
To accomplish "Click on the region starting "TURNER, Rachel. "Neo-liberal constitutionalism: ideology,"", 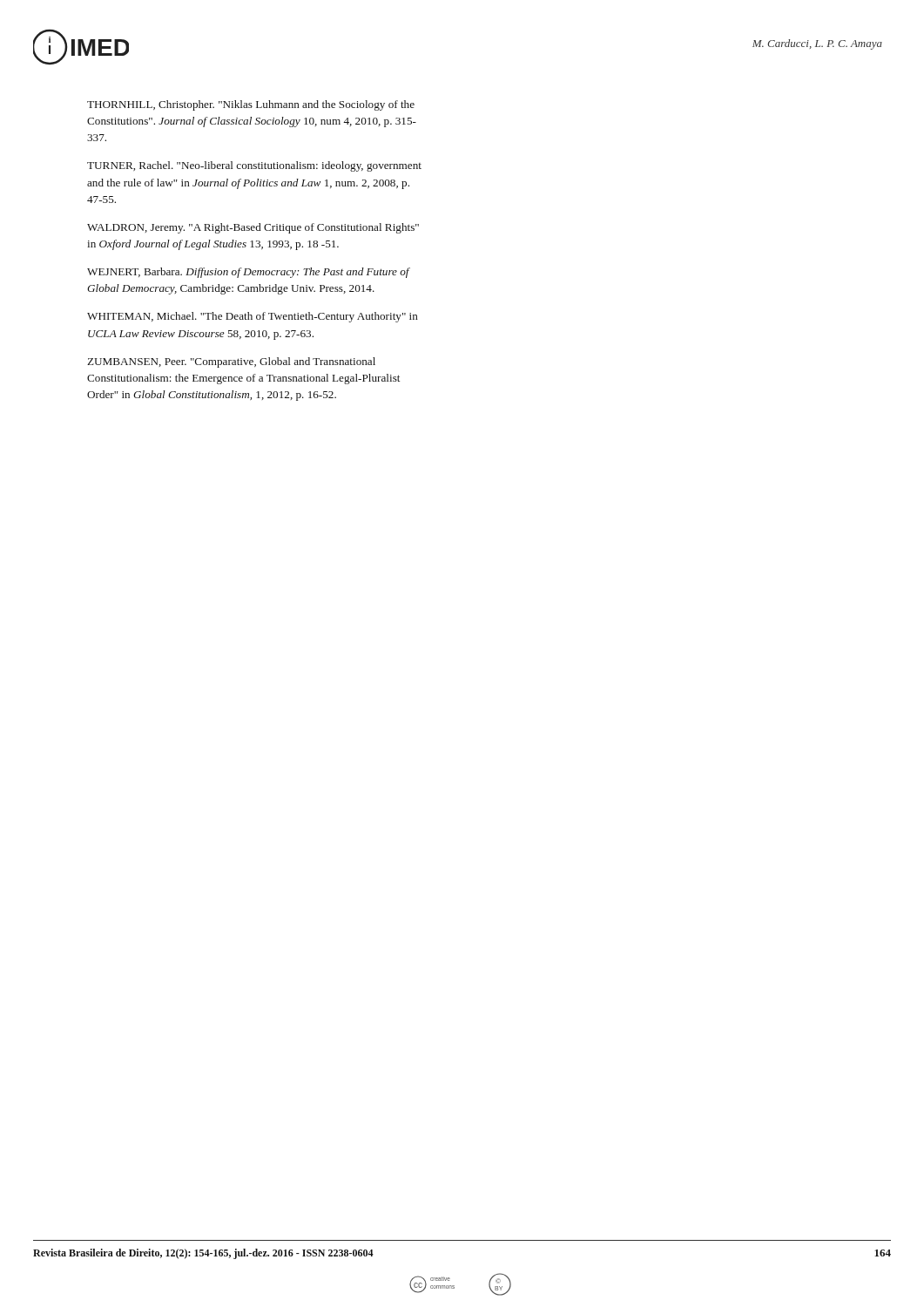I will coord(254,182).
